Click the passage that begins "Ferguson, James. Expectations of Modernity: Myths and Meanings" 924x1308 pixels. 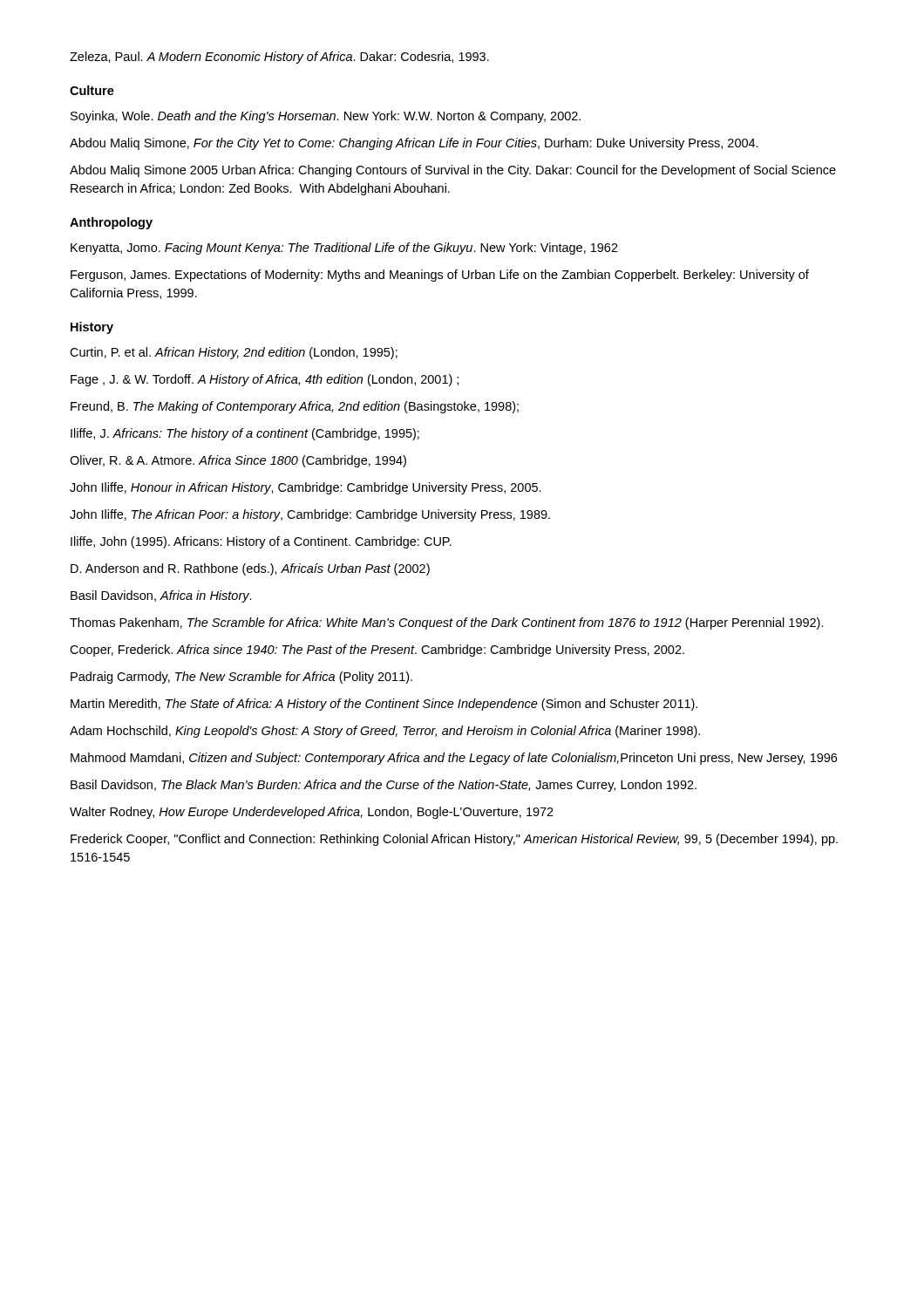coord(439,284)
